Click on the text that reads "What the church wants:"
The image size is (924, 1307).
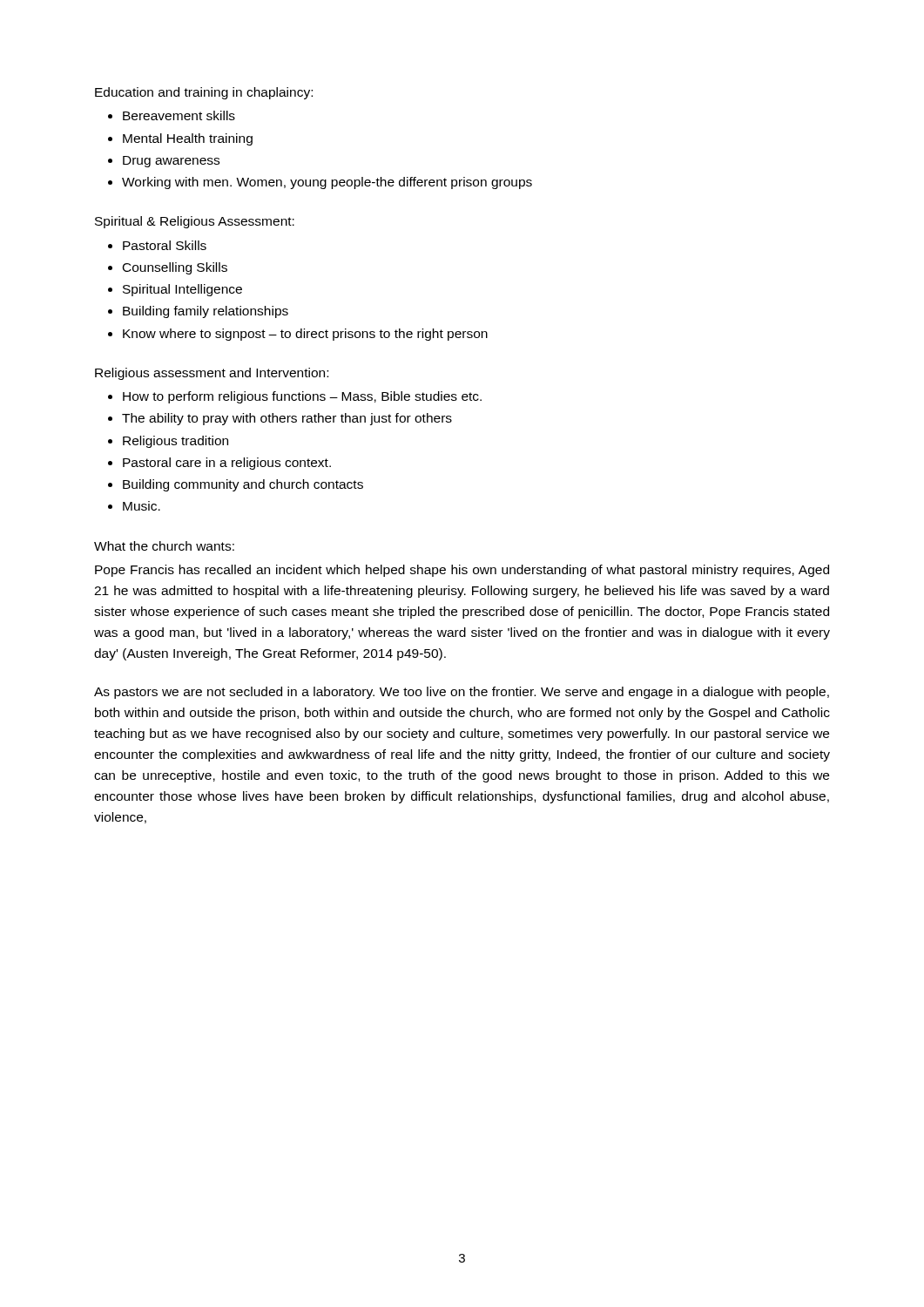(165, 545)
